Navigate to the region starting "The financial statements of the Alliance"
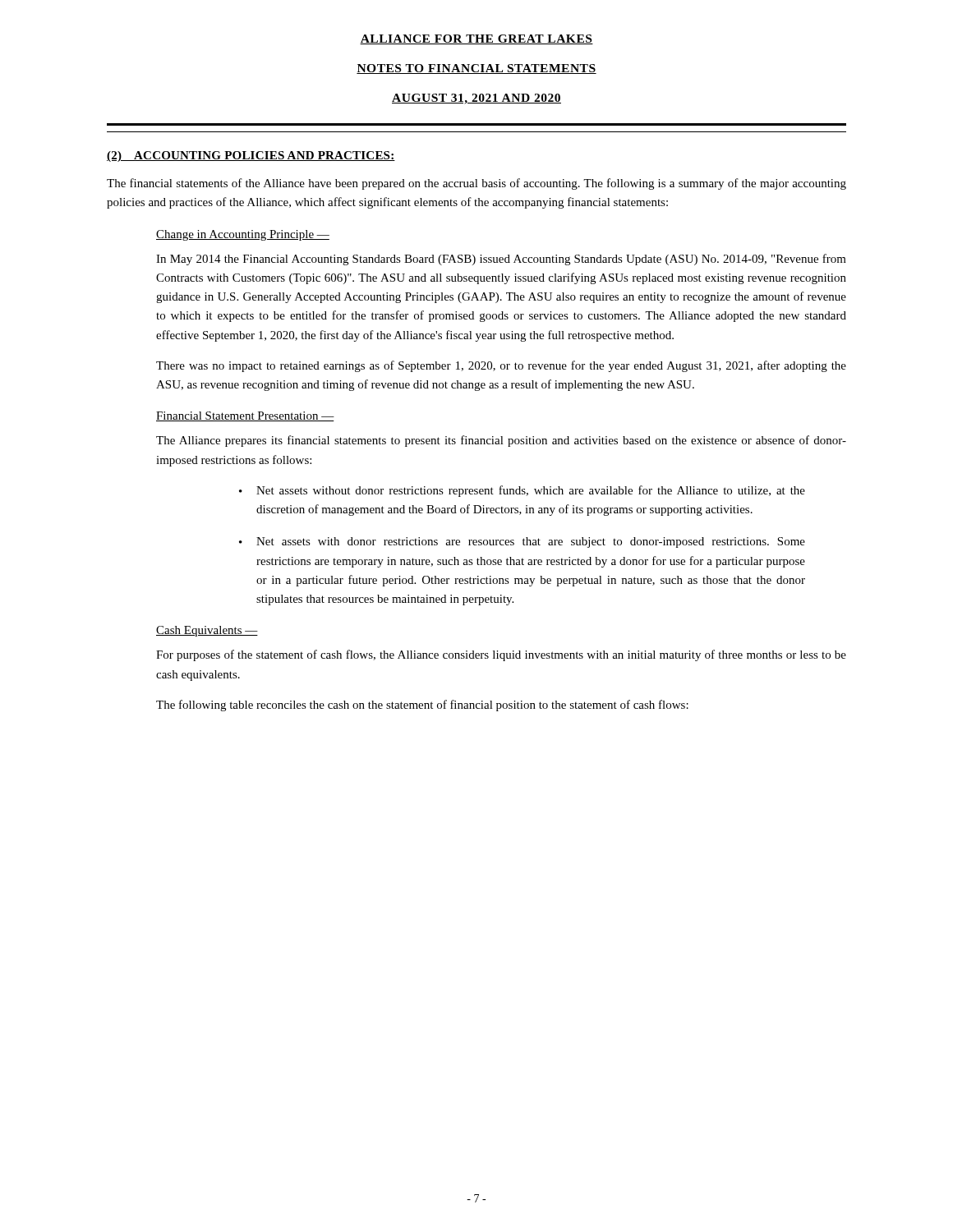The image size is (953, 1232). 476,193
